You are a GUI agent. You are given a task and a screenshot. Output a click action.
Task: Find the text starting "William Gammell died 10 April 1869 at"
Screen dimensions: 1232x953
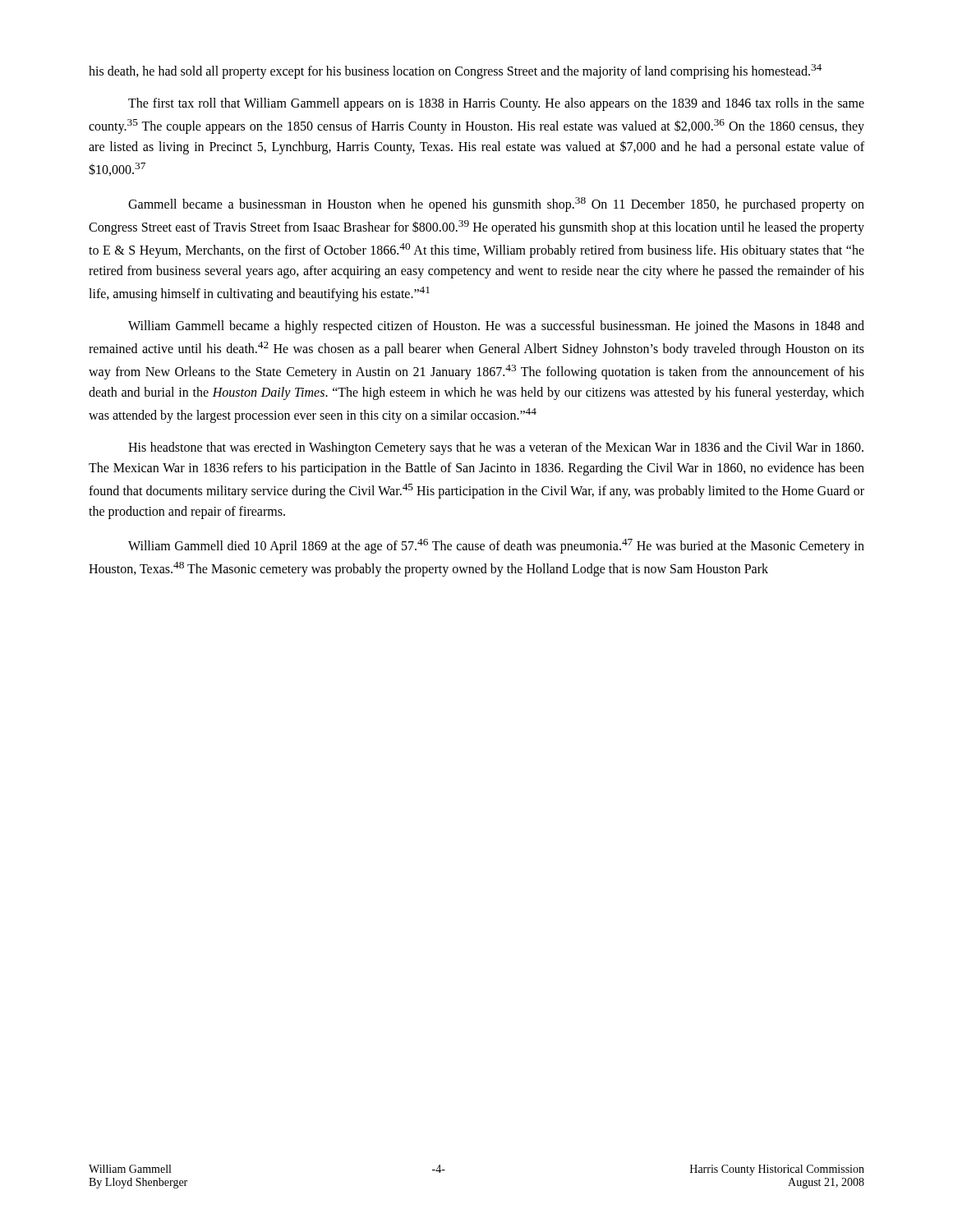[476, 556]
